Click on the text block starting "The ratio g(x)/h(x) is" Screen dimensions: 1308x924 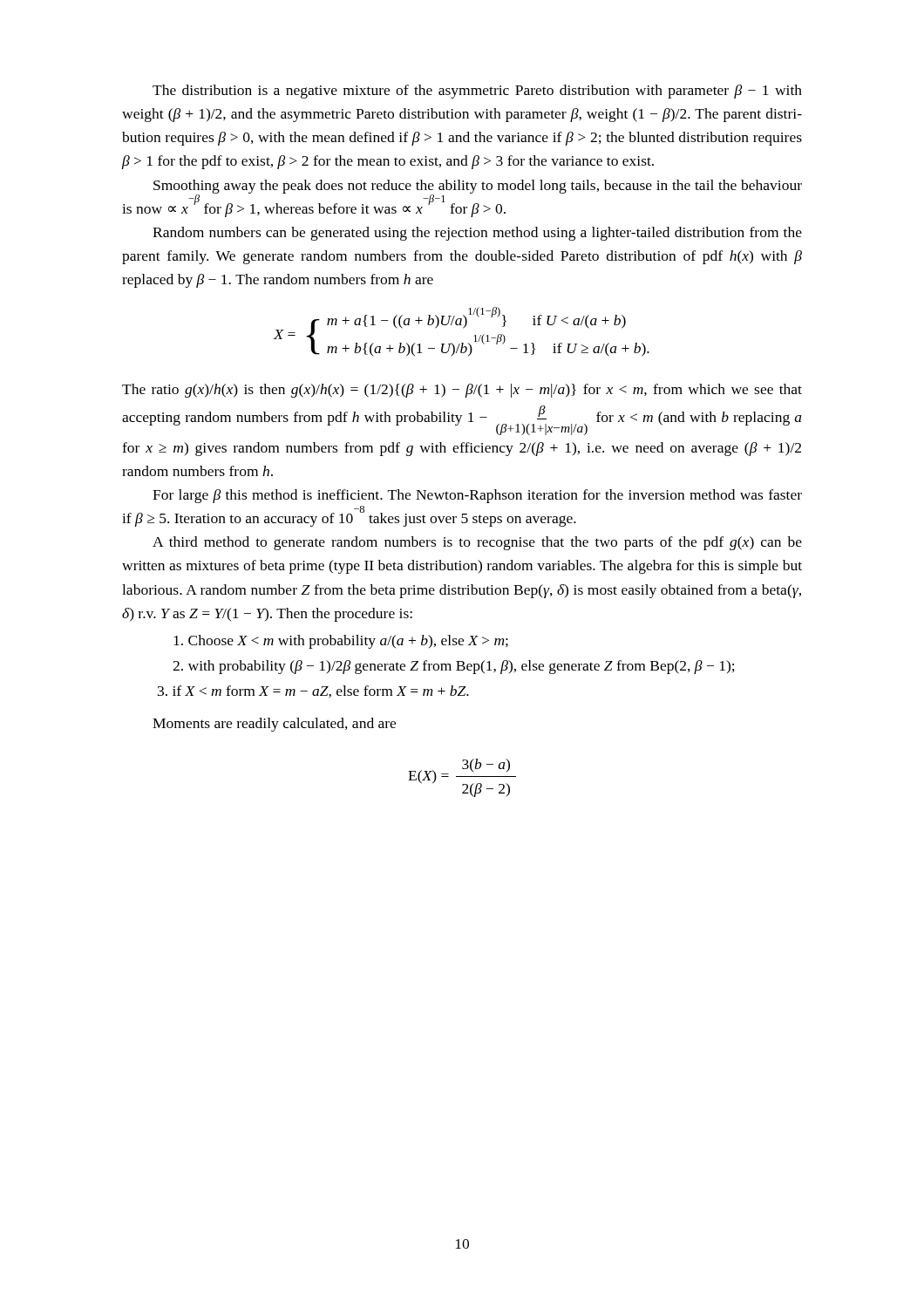tap(462, 430)
